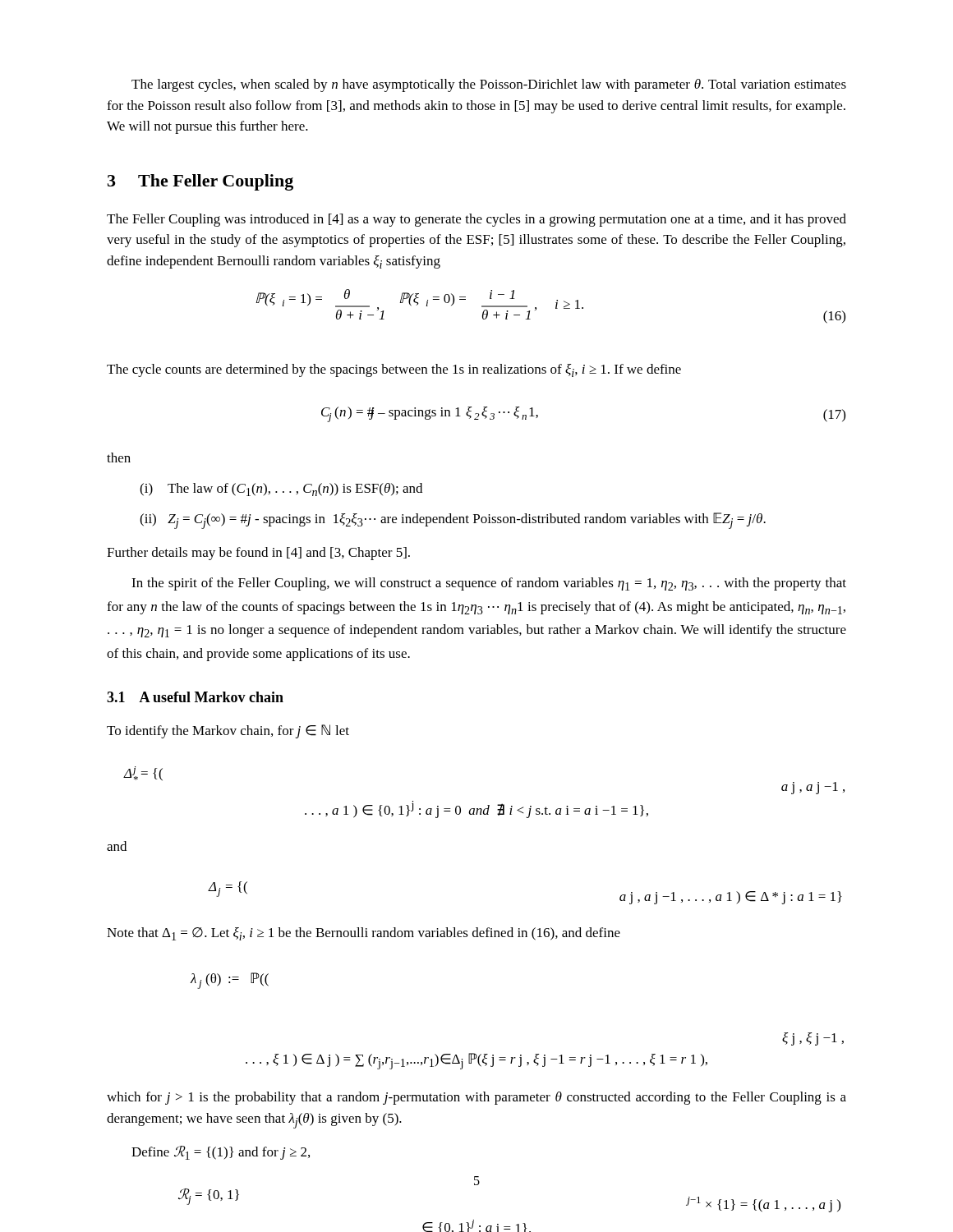Find the list item containing "(i) The law of (C1(n), . ."
Image resolution: width=953 pixels, height=1232 pixels.
[281, 489]
